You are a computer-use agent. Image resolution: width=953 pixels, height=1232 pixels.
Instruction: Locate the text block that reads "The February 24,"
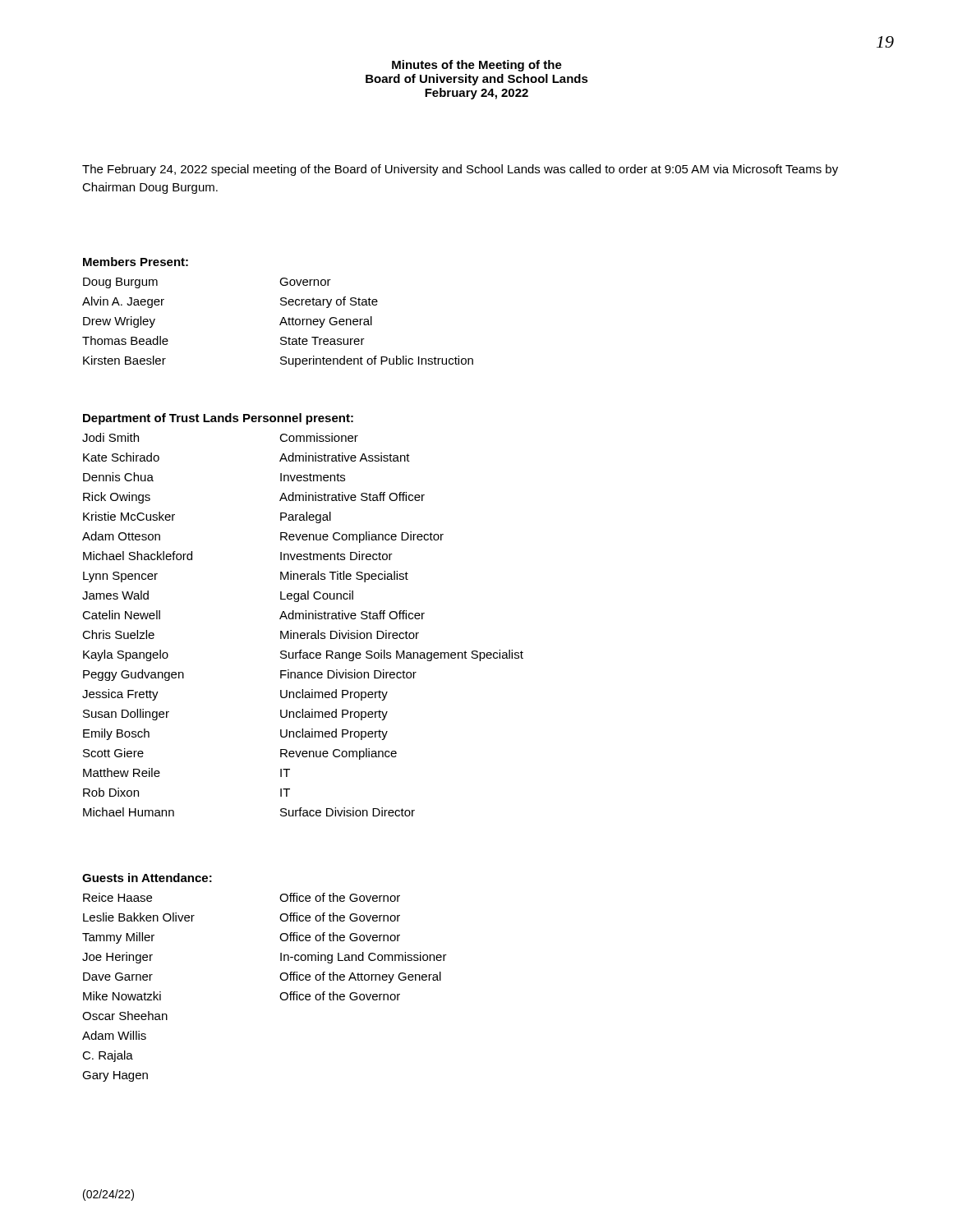[460, 178]
